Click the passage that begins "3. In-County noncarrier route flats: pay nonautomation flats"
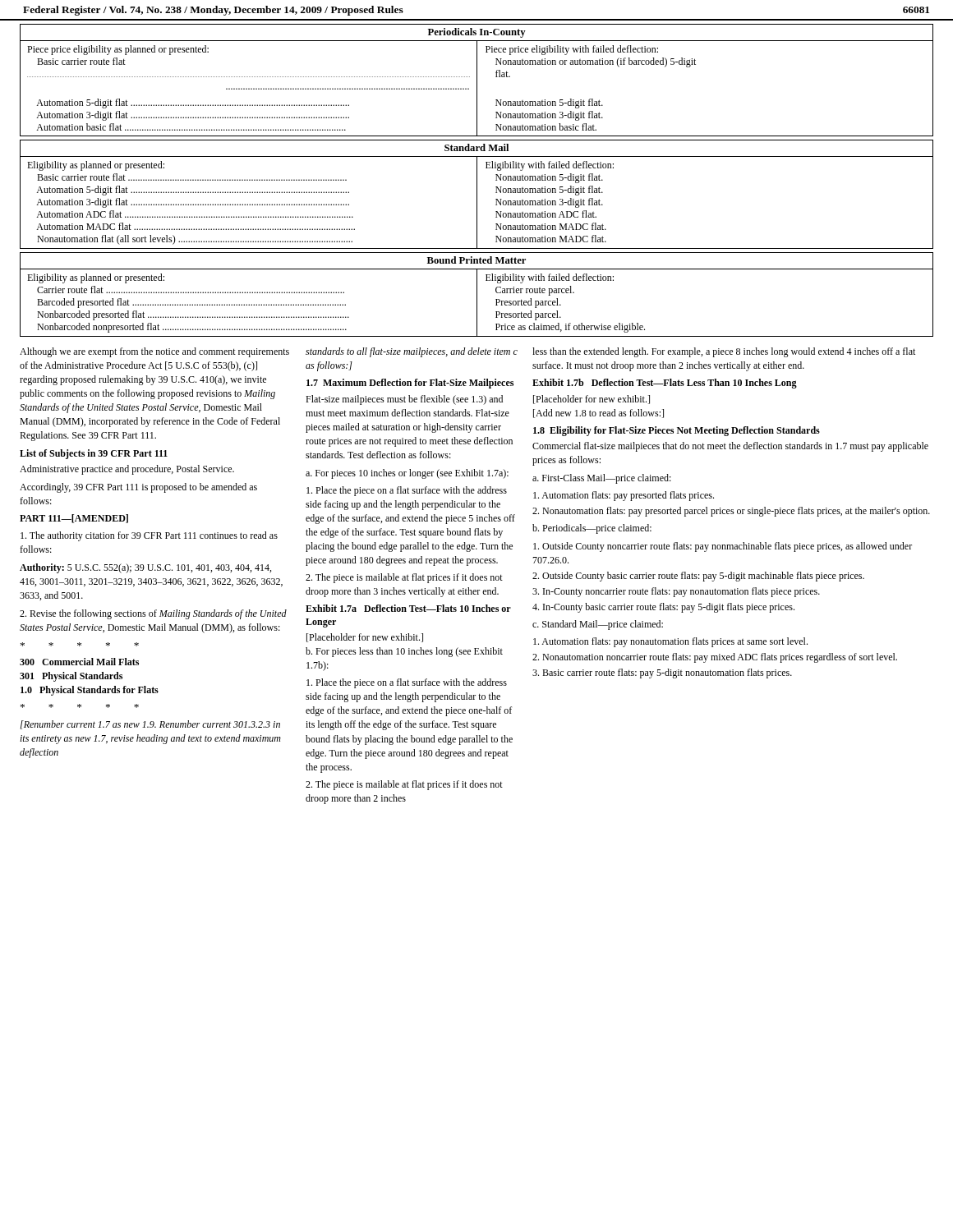The width and height of the screenshot is (953, 1232). point(676,591)
